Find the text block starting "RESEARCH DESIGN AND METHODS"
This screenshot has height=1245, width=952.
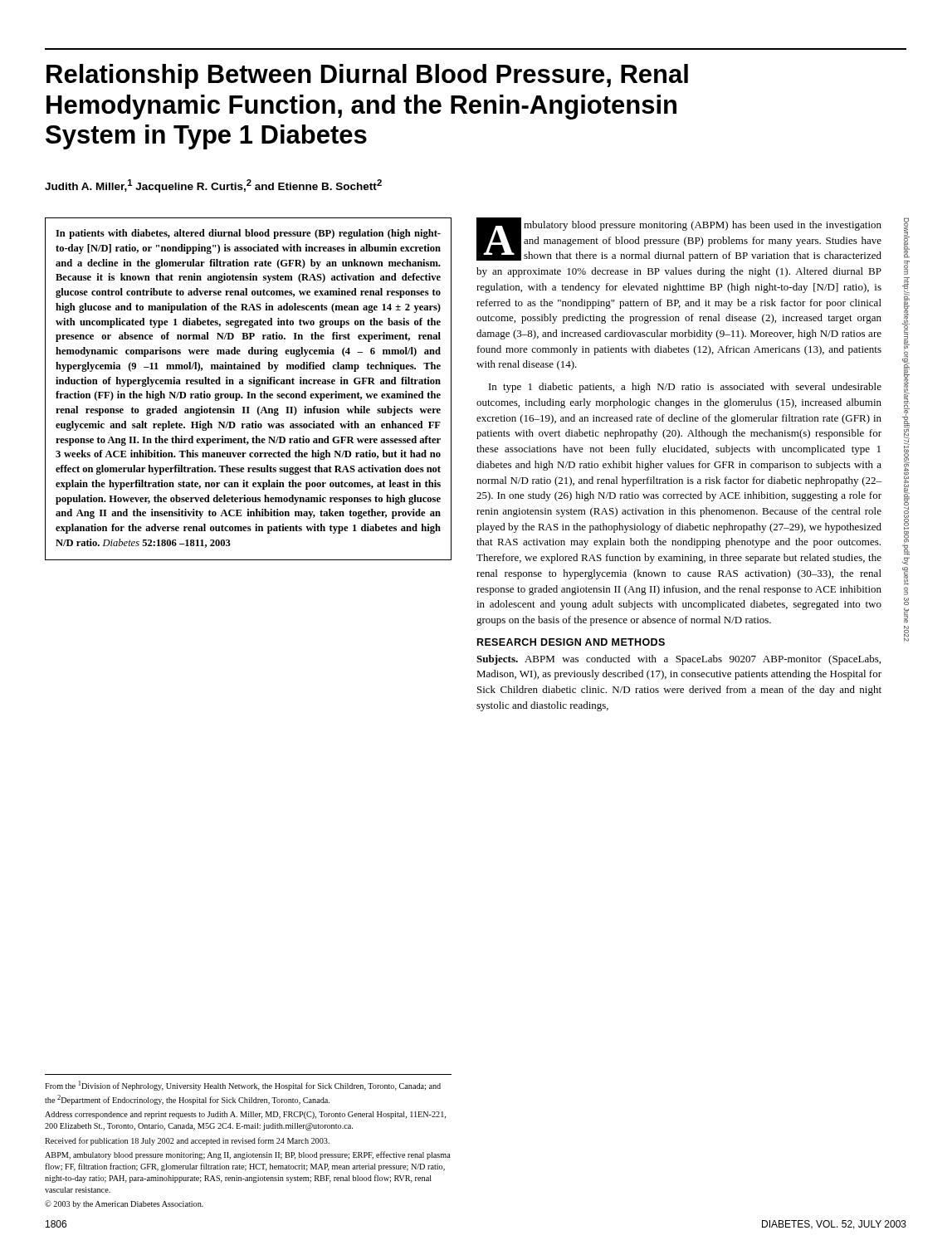(x=571, y=642)
